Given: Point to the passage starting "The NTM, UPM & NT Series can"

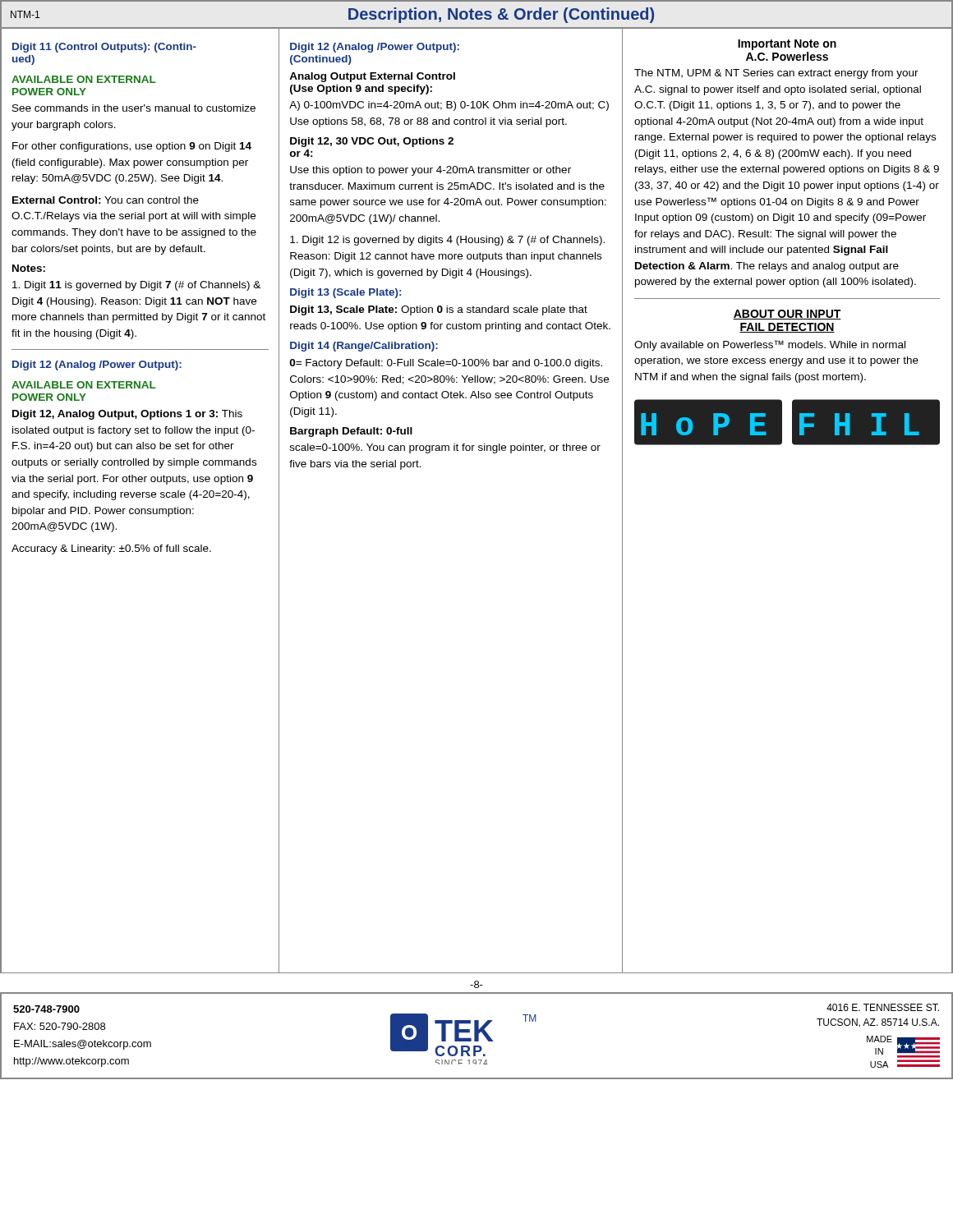Looking at the screenshot, I should click(787, 177).
